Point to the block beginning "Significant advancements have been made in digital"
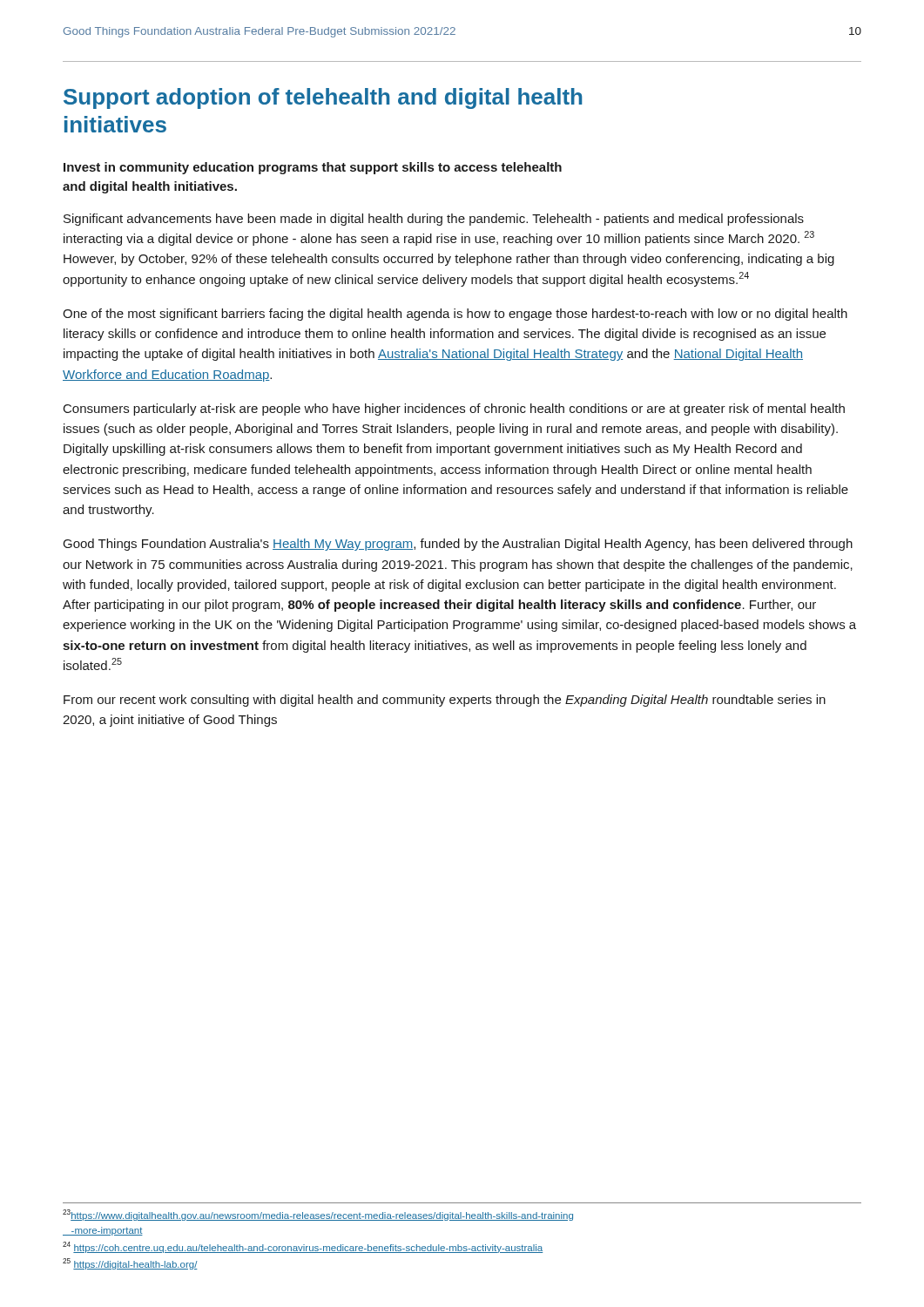The image size is (924, 1307). [x=449, y=249]
